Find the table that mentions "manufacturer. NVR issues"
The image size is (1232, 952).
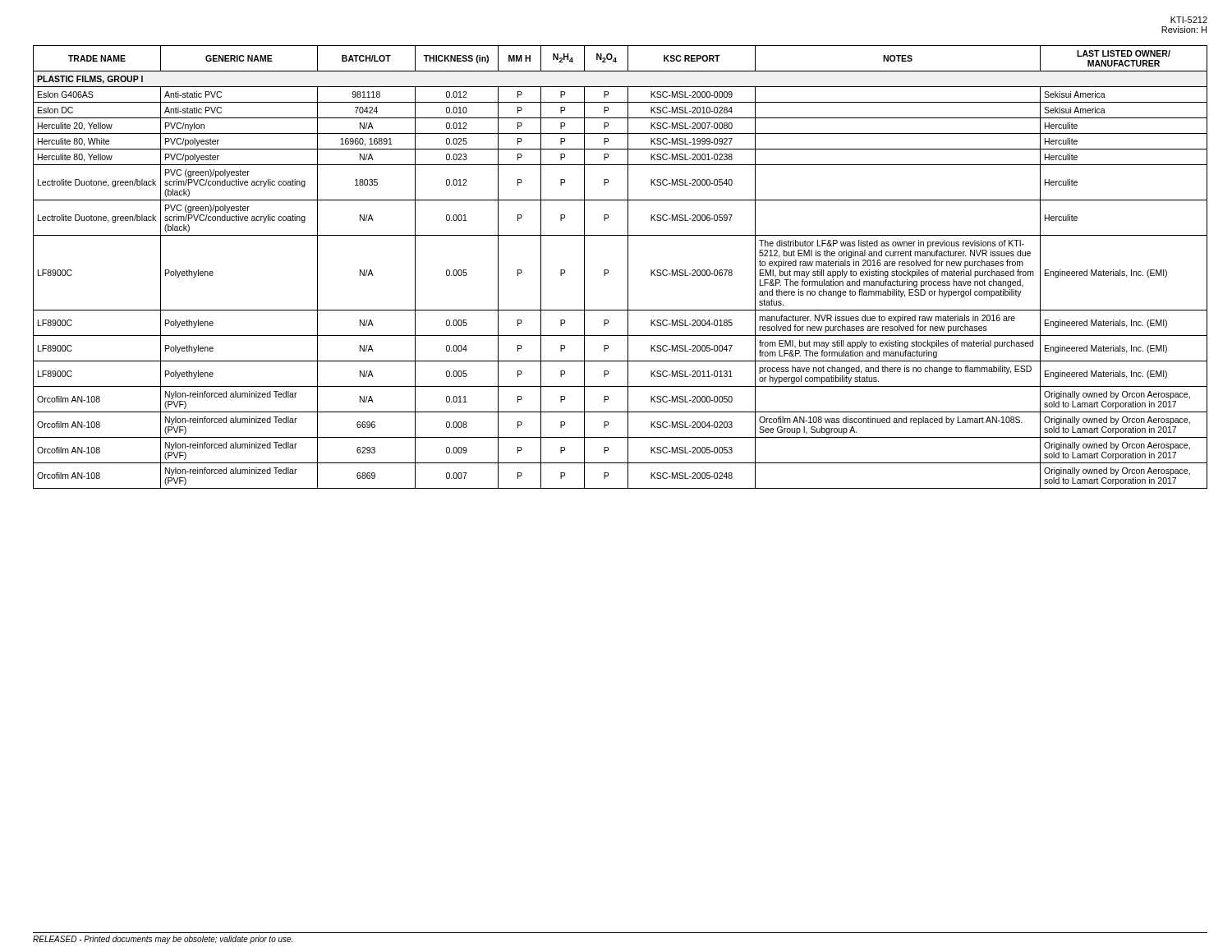coord(620,267)
